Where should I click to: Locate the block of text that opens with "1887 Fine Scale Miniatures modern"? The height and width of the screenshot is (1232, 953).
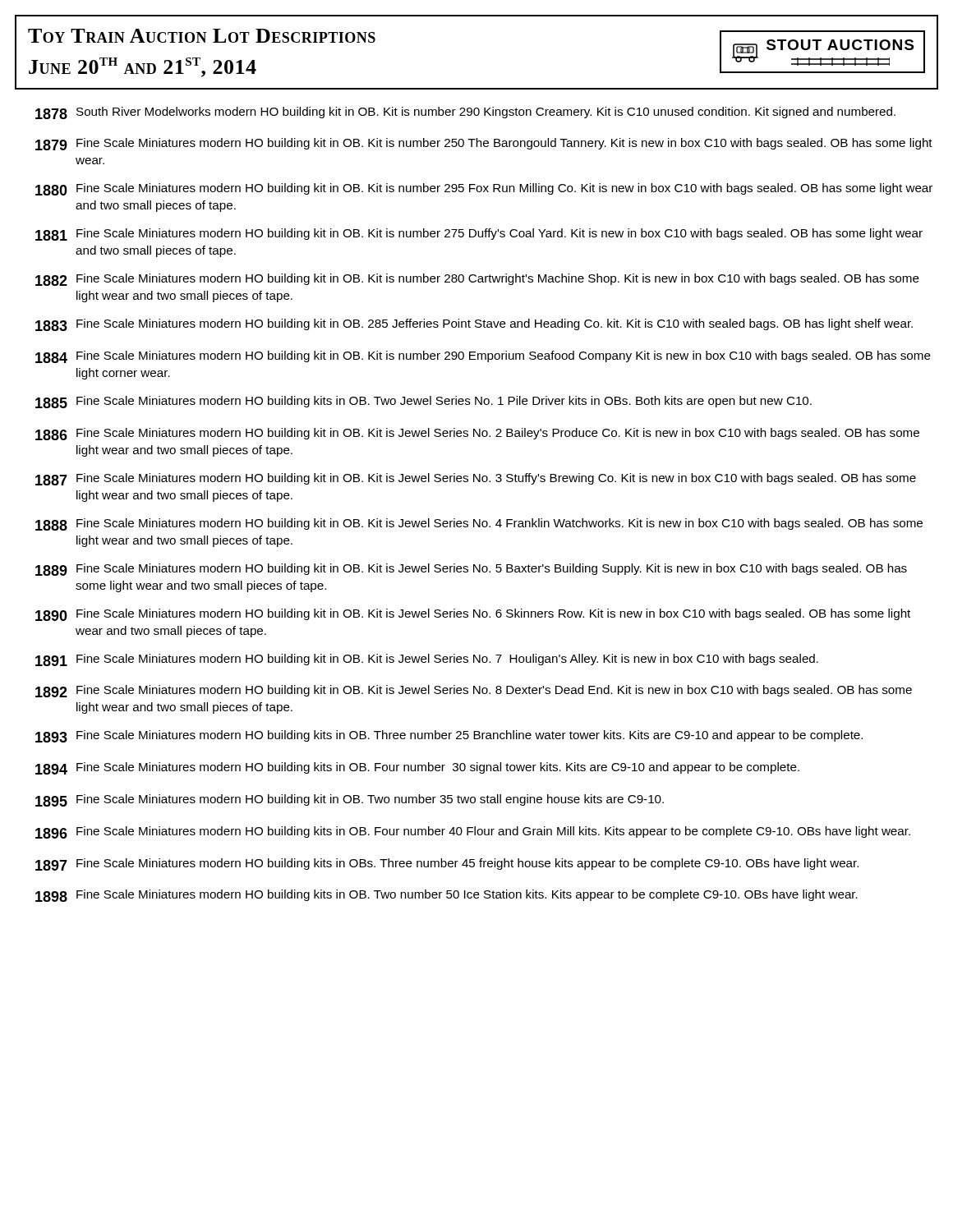coord(476,487)
